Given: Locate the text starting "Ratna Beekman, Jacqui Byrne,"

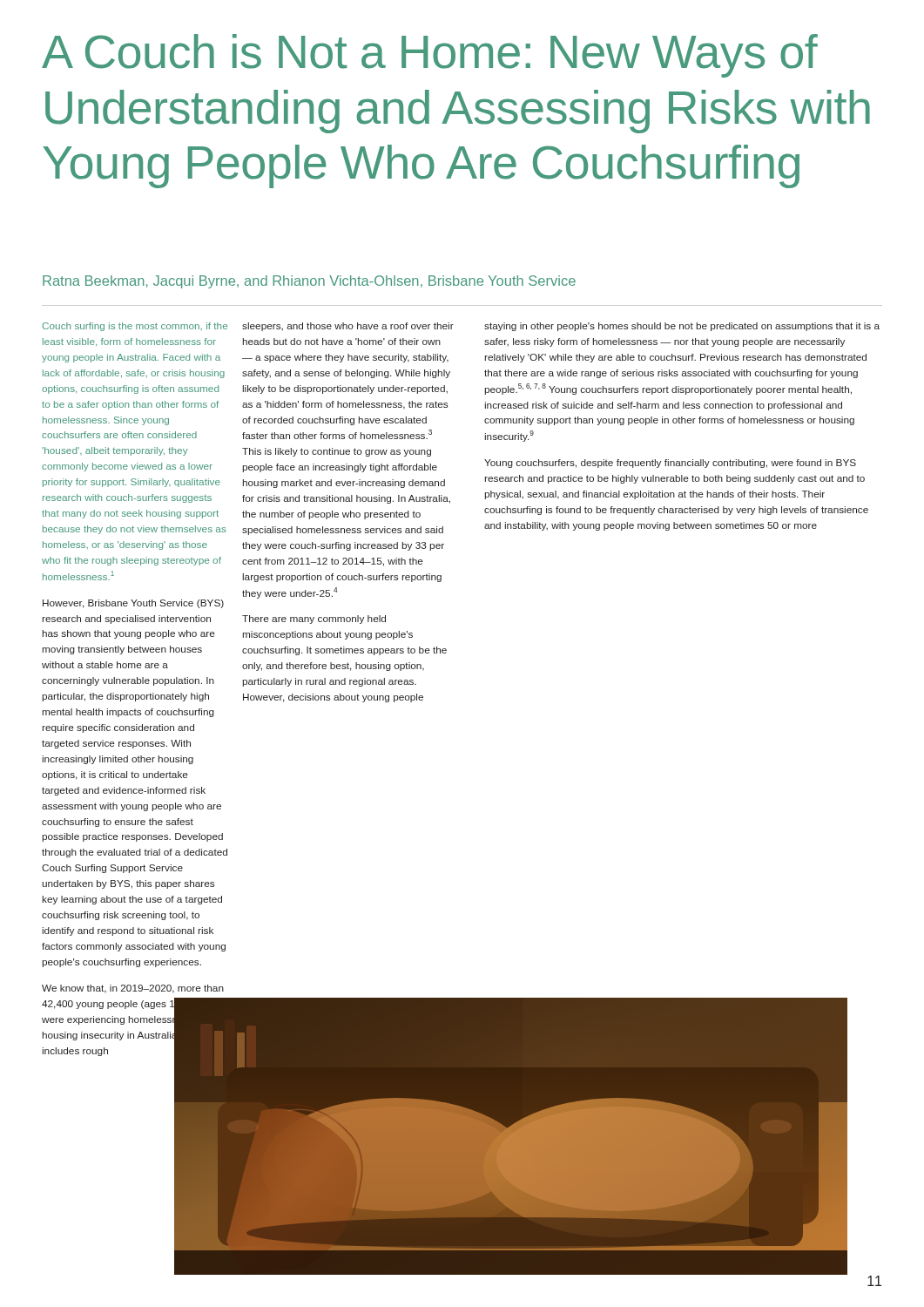Looking at the screenshot, I should 309,281.
